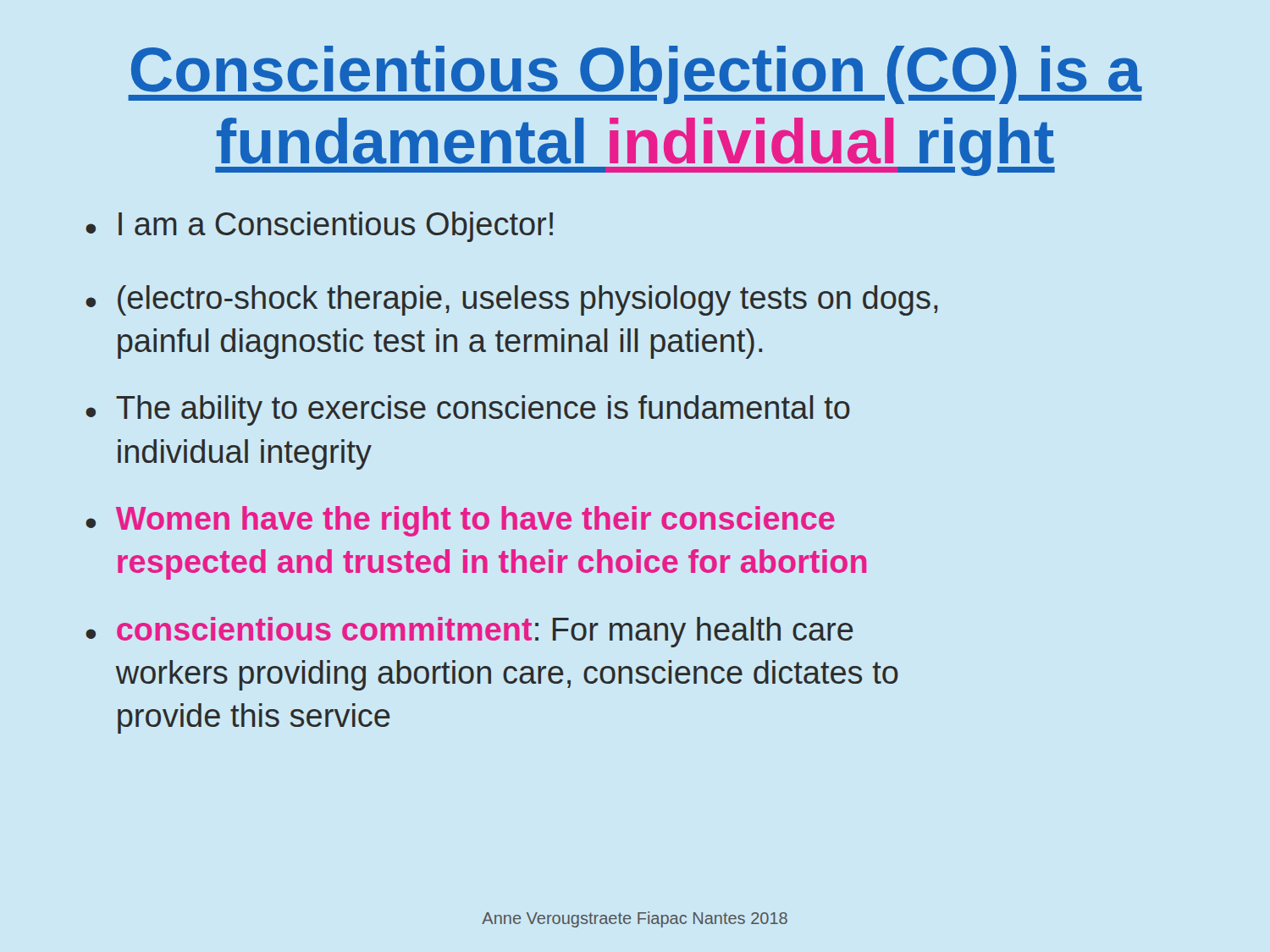Locate the list item that says "• conscientious commitment:"
Screen dimensions: 952x1270
click(648, 673)
